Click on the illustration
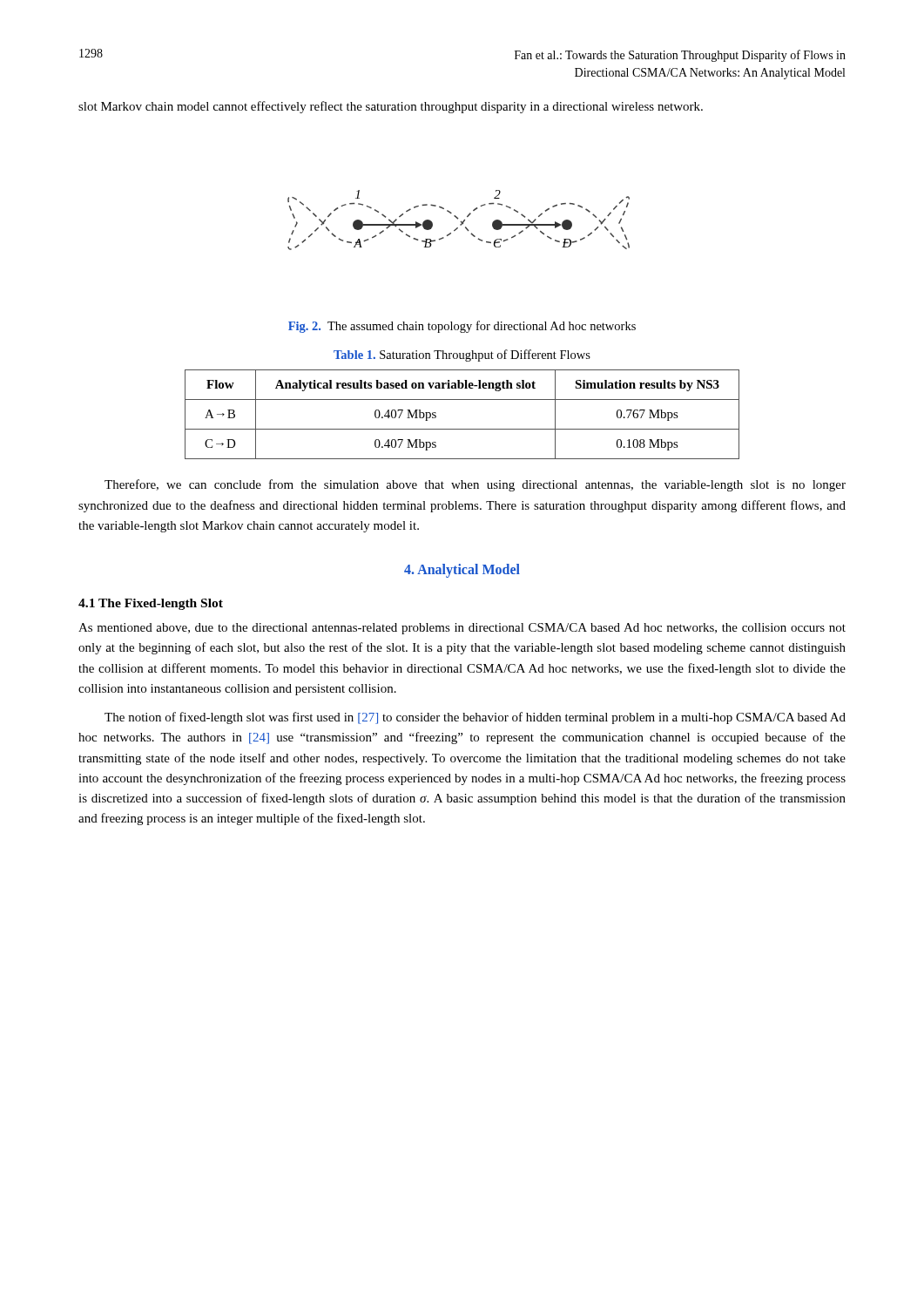924x1307 pixels. pos(462,225)
